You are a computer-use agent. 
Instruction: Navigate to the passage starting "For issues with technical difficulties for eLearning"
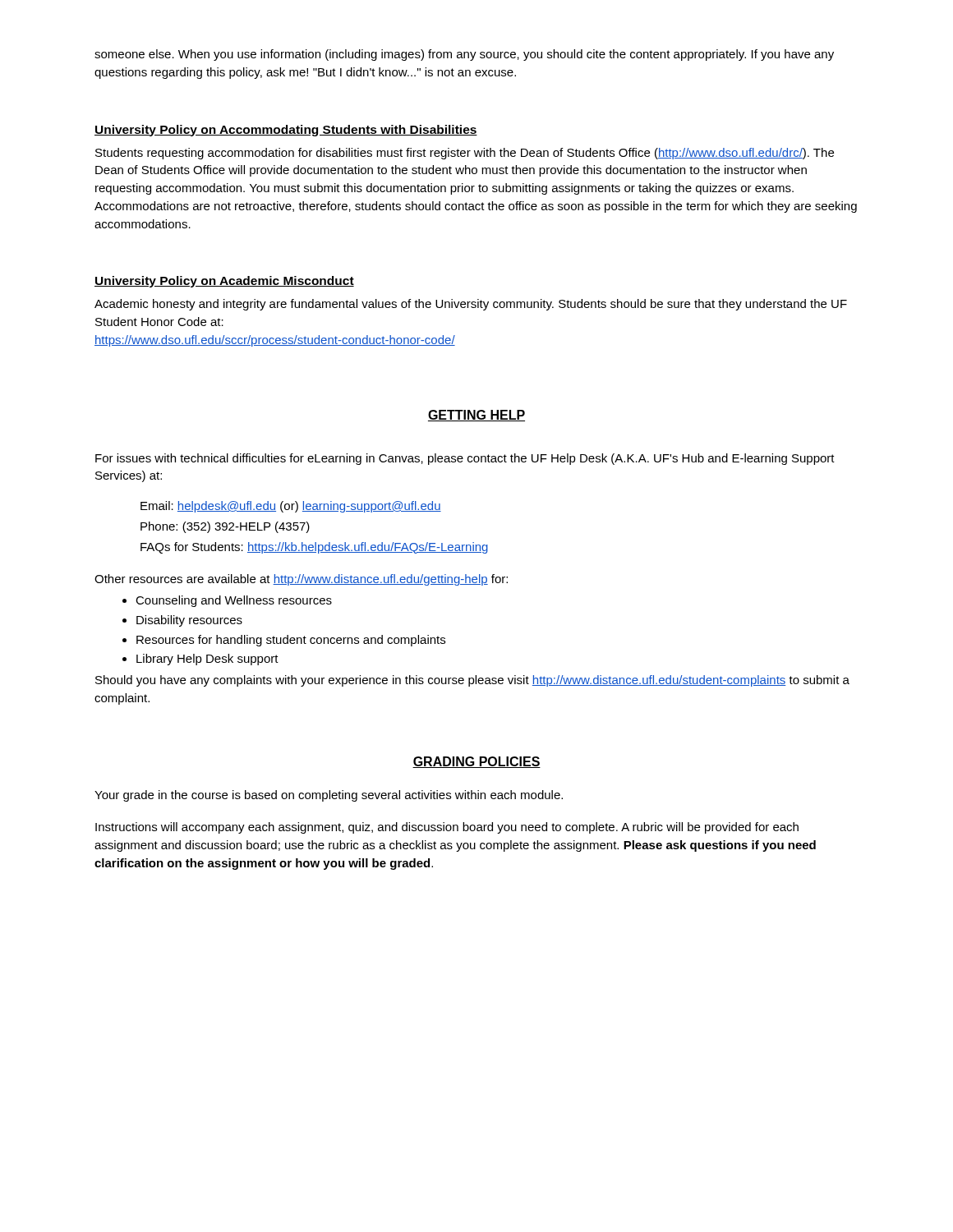coord(464,466)
